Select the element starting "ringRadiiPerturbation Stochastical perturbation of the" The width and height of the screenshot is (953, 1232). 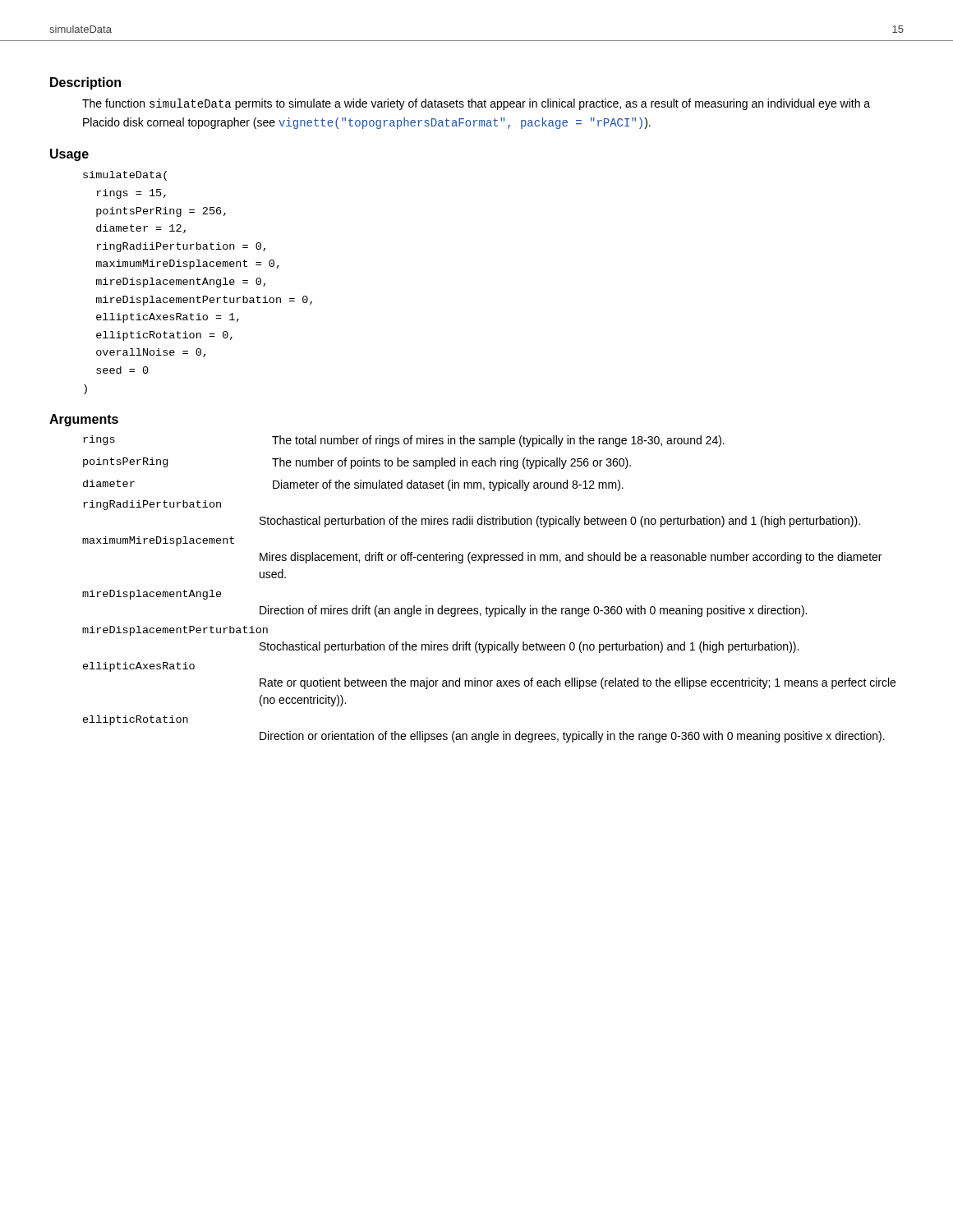(493, 514)
